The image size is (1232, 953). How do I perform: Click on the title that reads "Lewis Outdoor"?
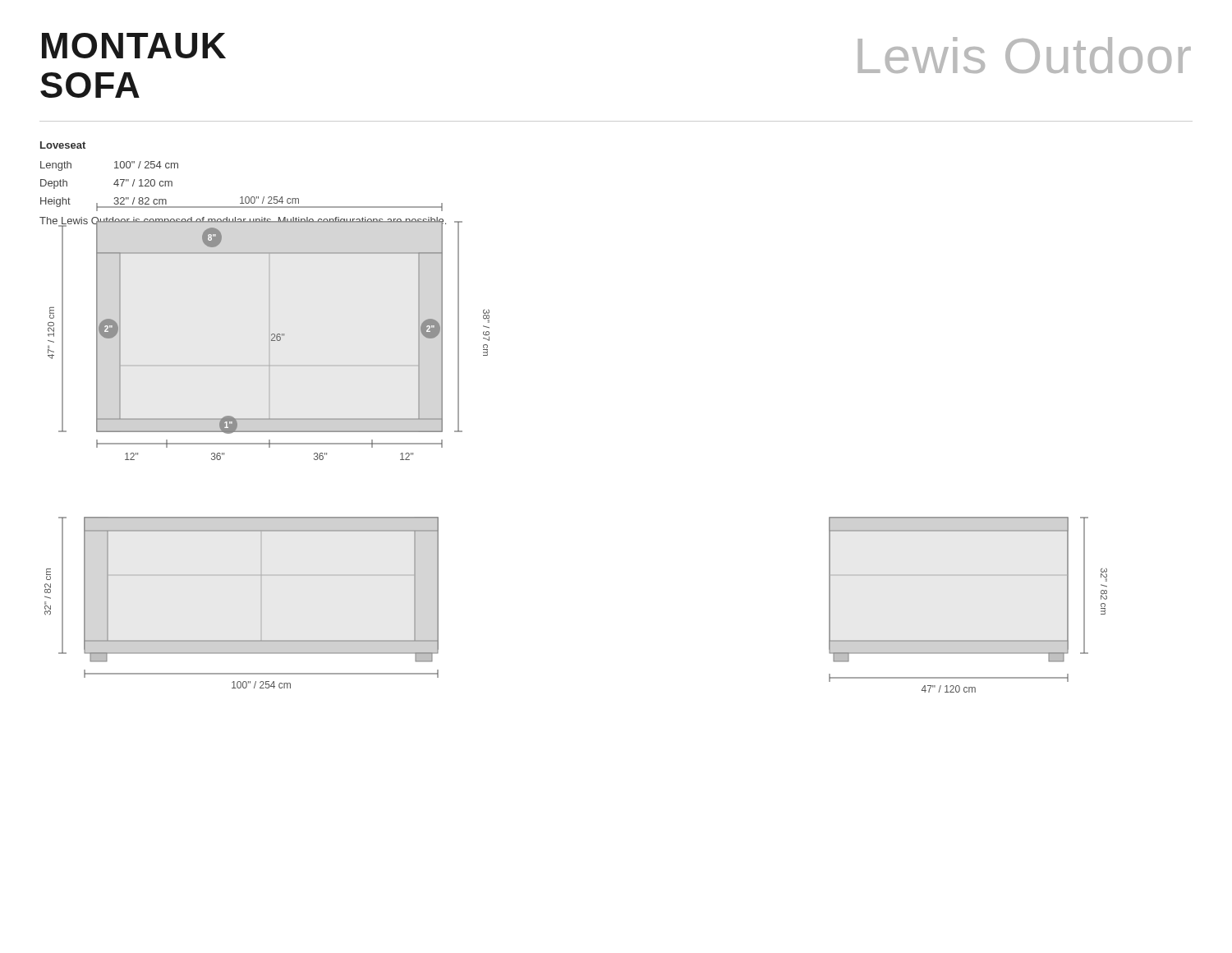click(x=1023, y=55)
